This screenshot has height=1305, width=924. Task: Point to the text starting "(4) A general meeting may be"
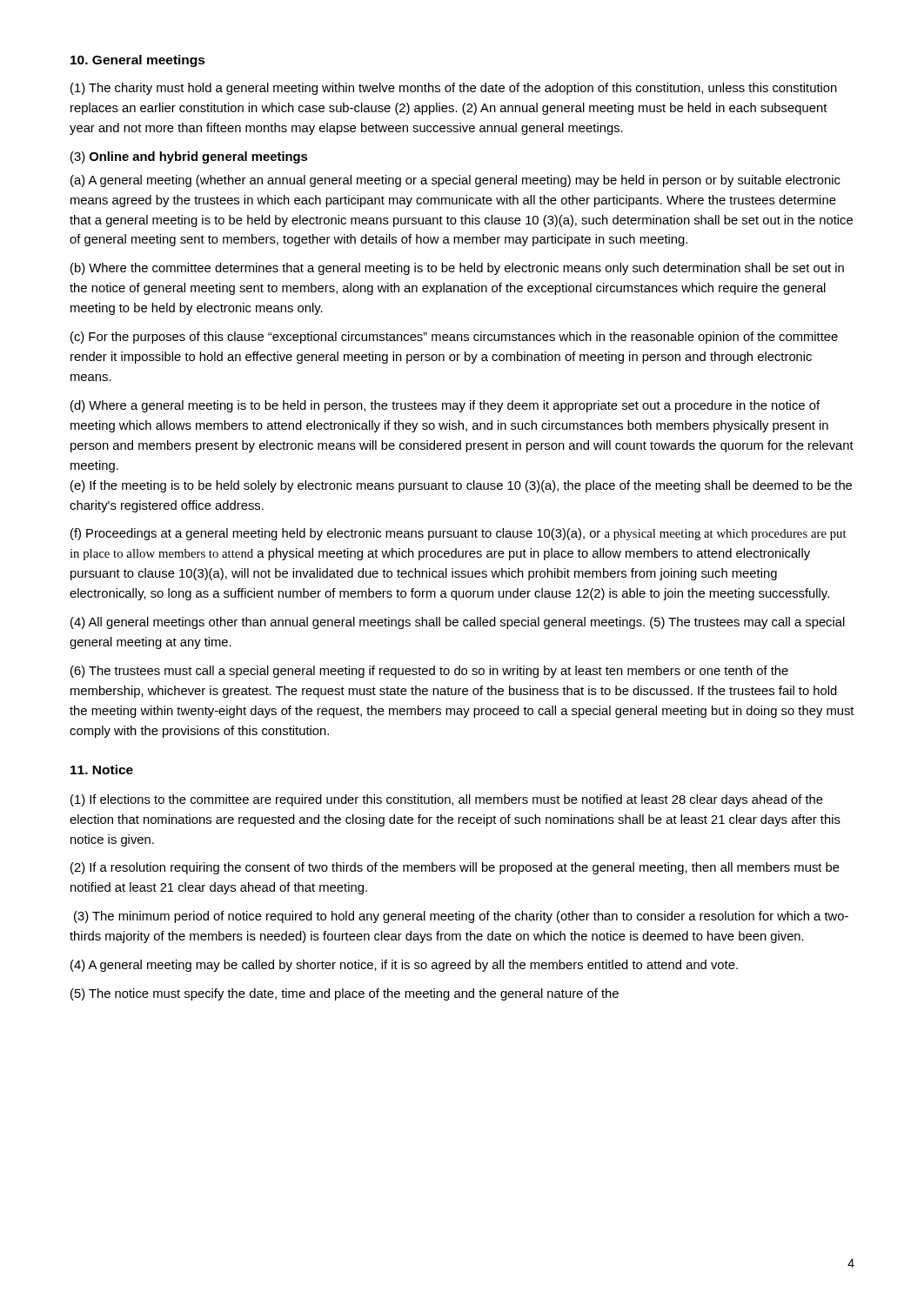(404, 965)
